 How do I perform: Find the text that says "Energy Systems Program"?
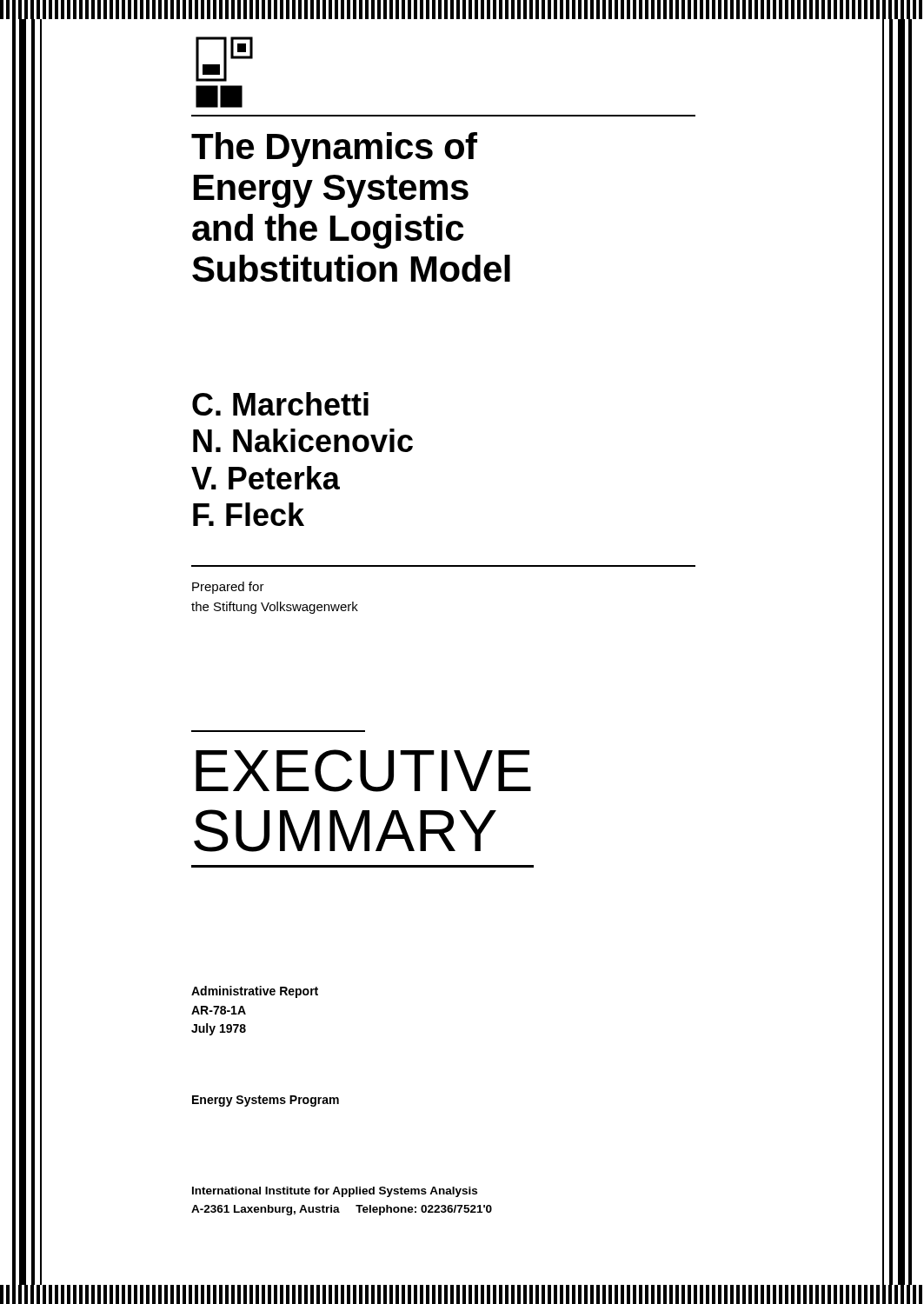click(x=266, y=1101)
